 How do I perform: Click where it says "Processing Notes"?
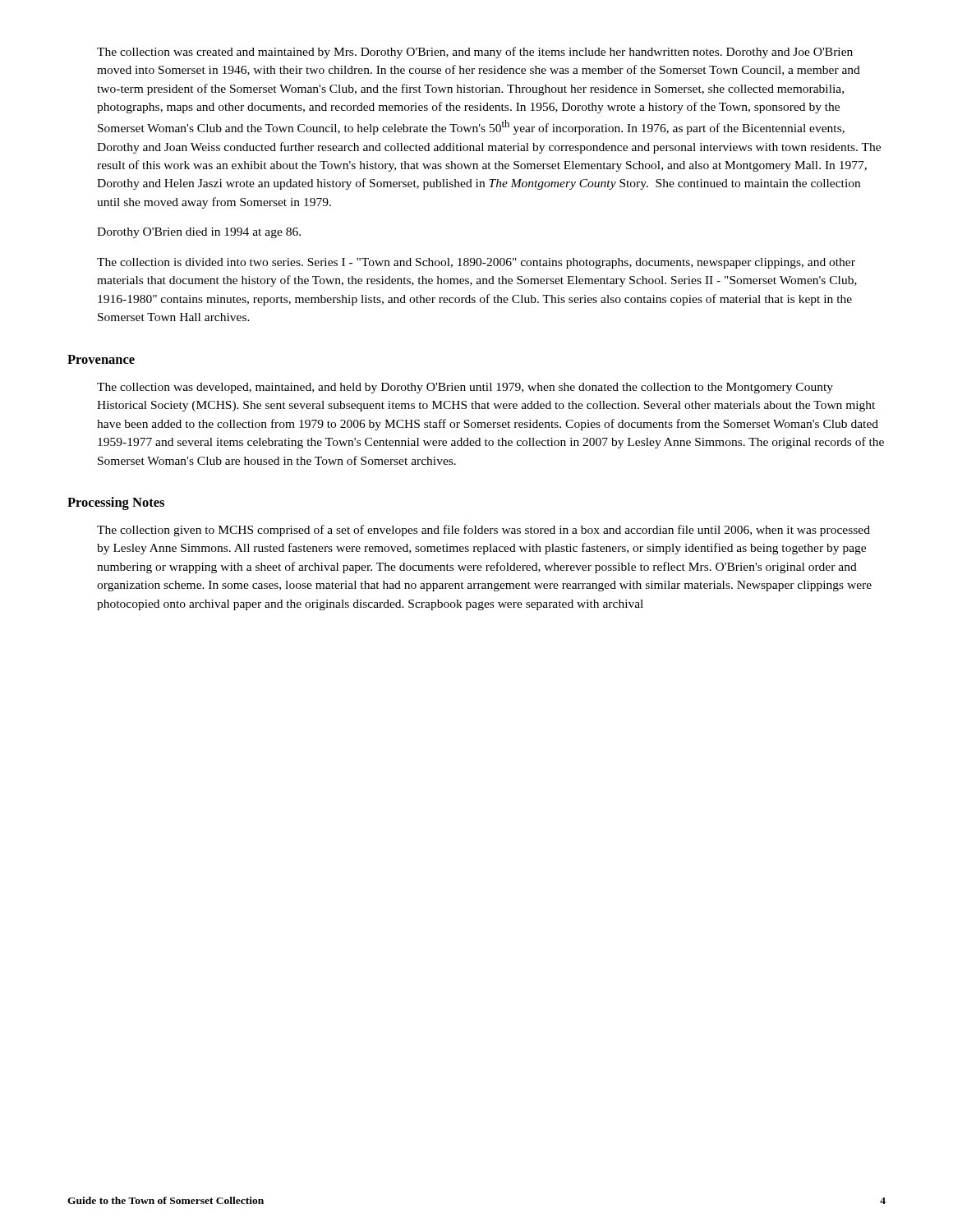tap(116, 502)
